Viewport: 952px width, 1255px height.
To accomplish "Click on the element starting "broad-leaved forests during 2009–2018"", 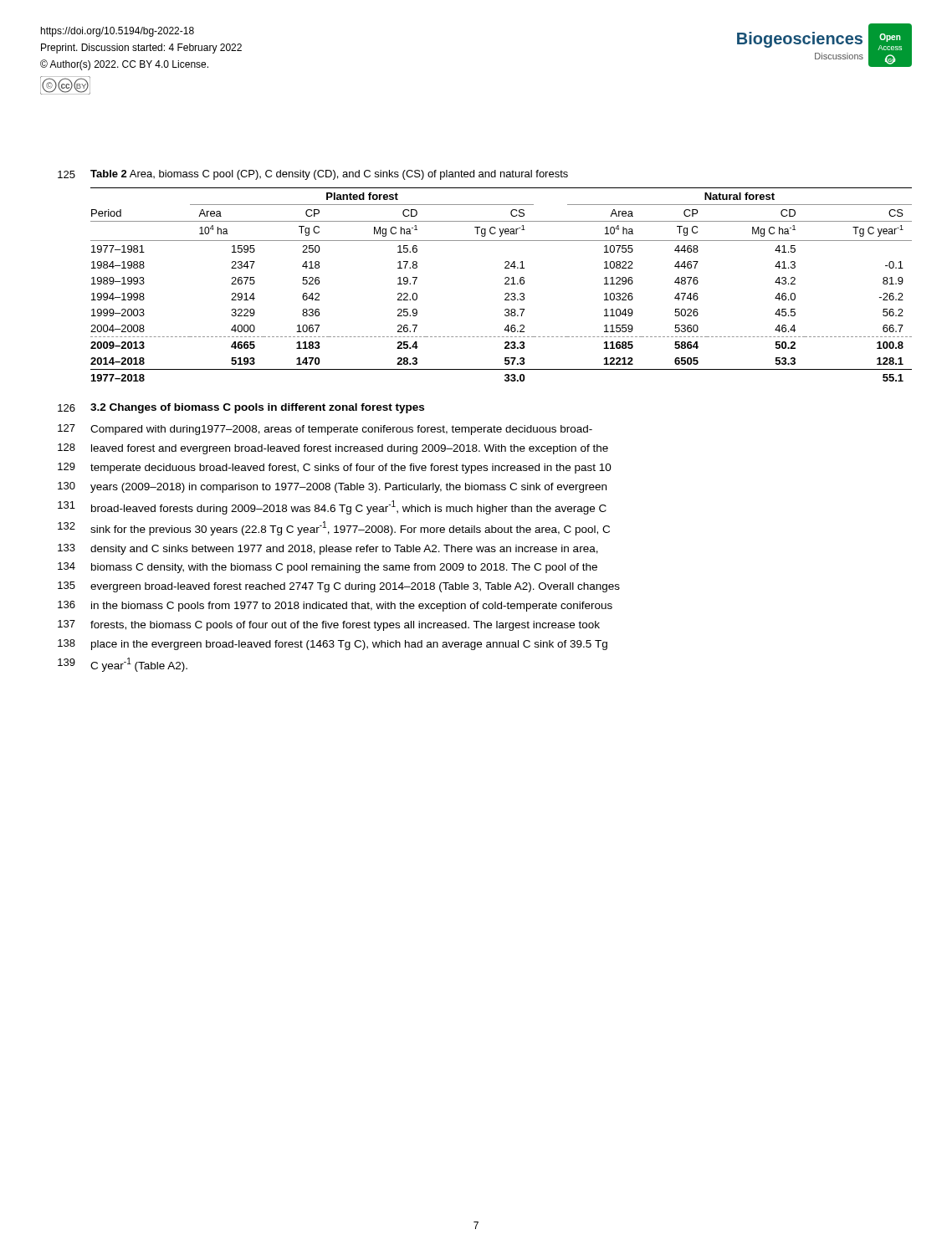I will coord(349,507).
